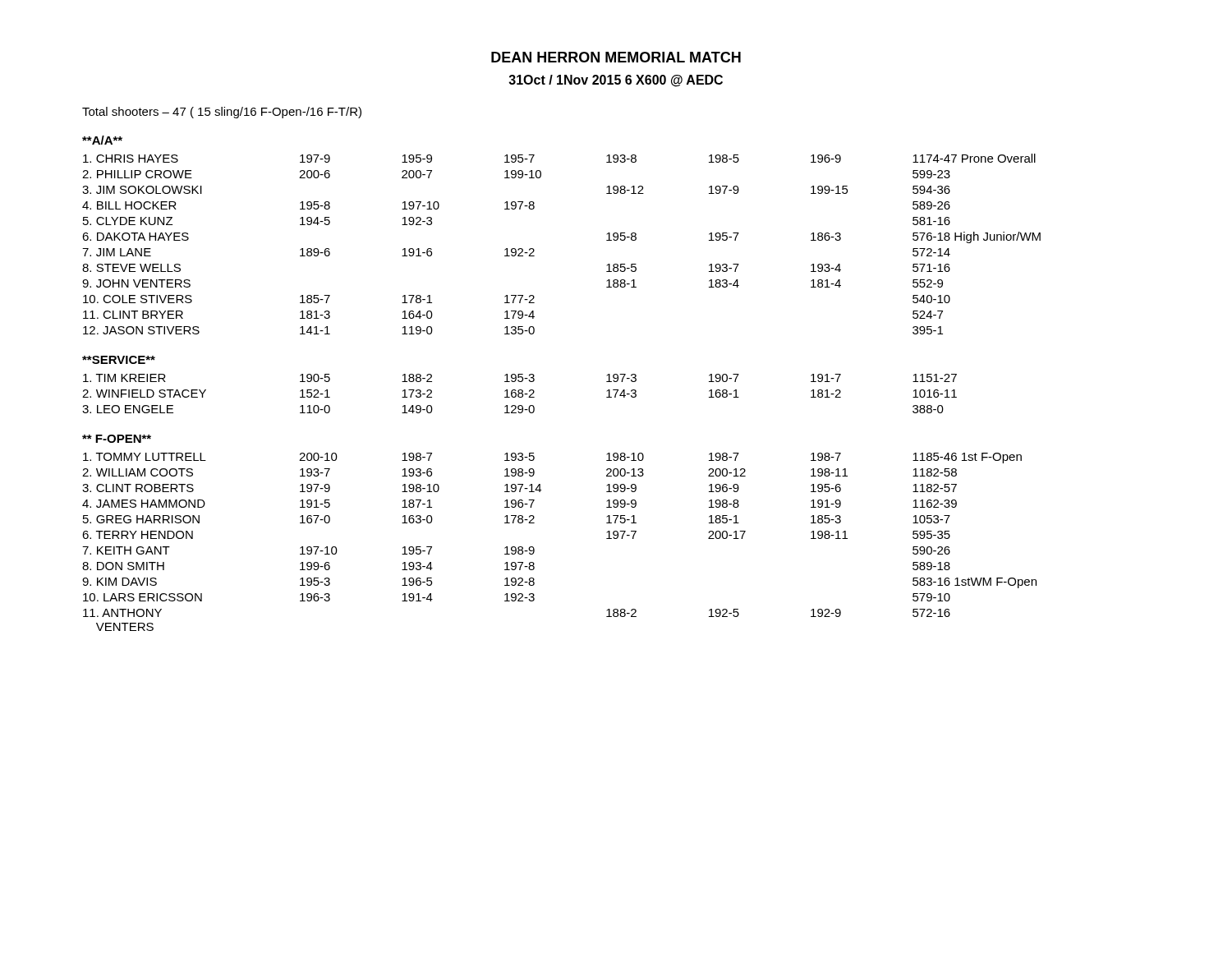Locate the table with the text "10. LARS ERICSSON"
Screen dimensions: 953x1232
coord(616,541)
